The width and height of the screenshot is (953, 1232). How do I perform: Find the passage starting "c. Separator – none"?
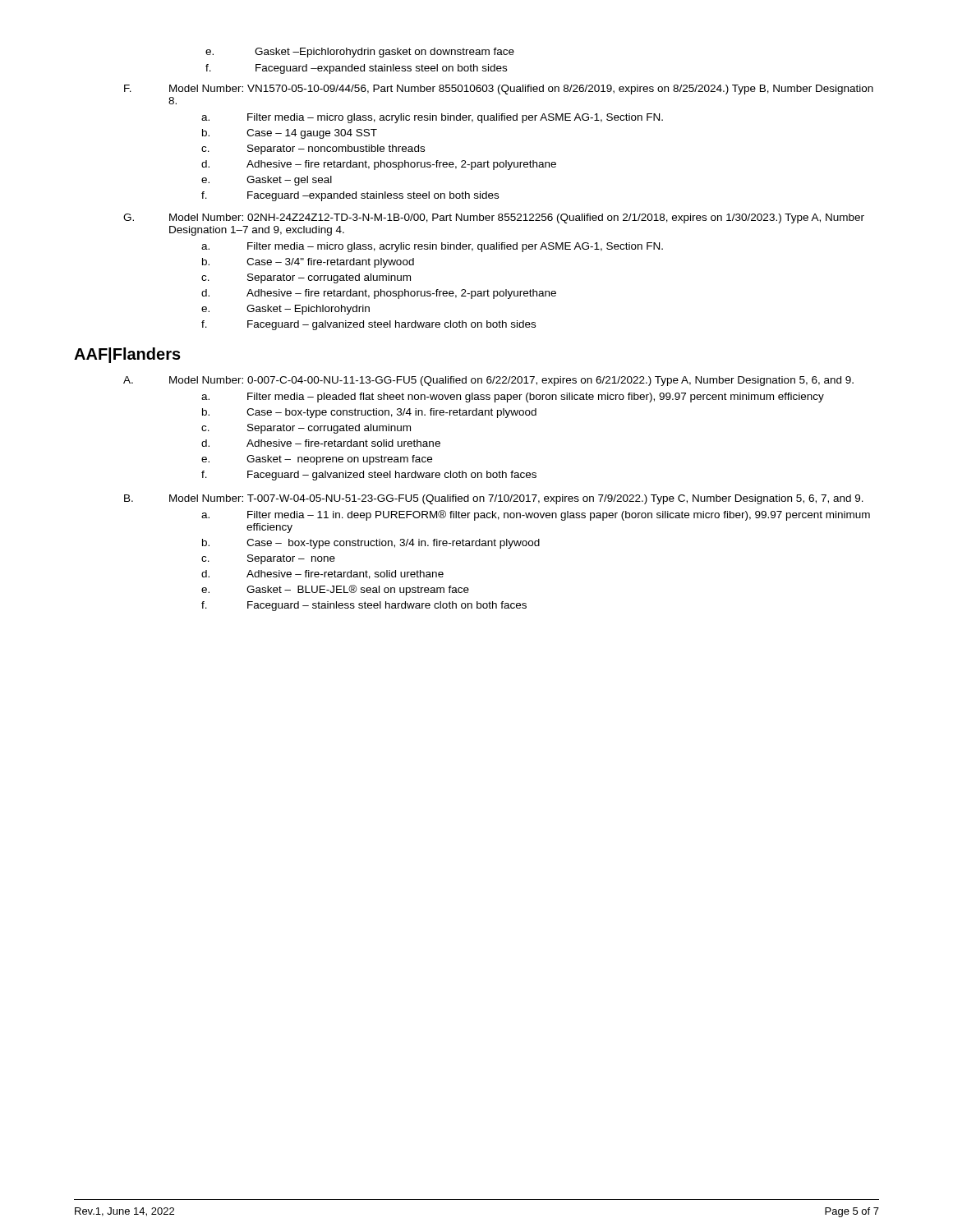(268, 559)
